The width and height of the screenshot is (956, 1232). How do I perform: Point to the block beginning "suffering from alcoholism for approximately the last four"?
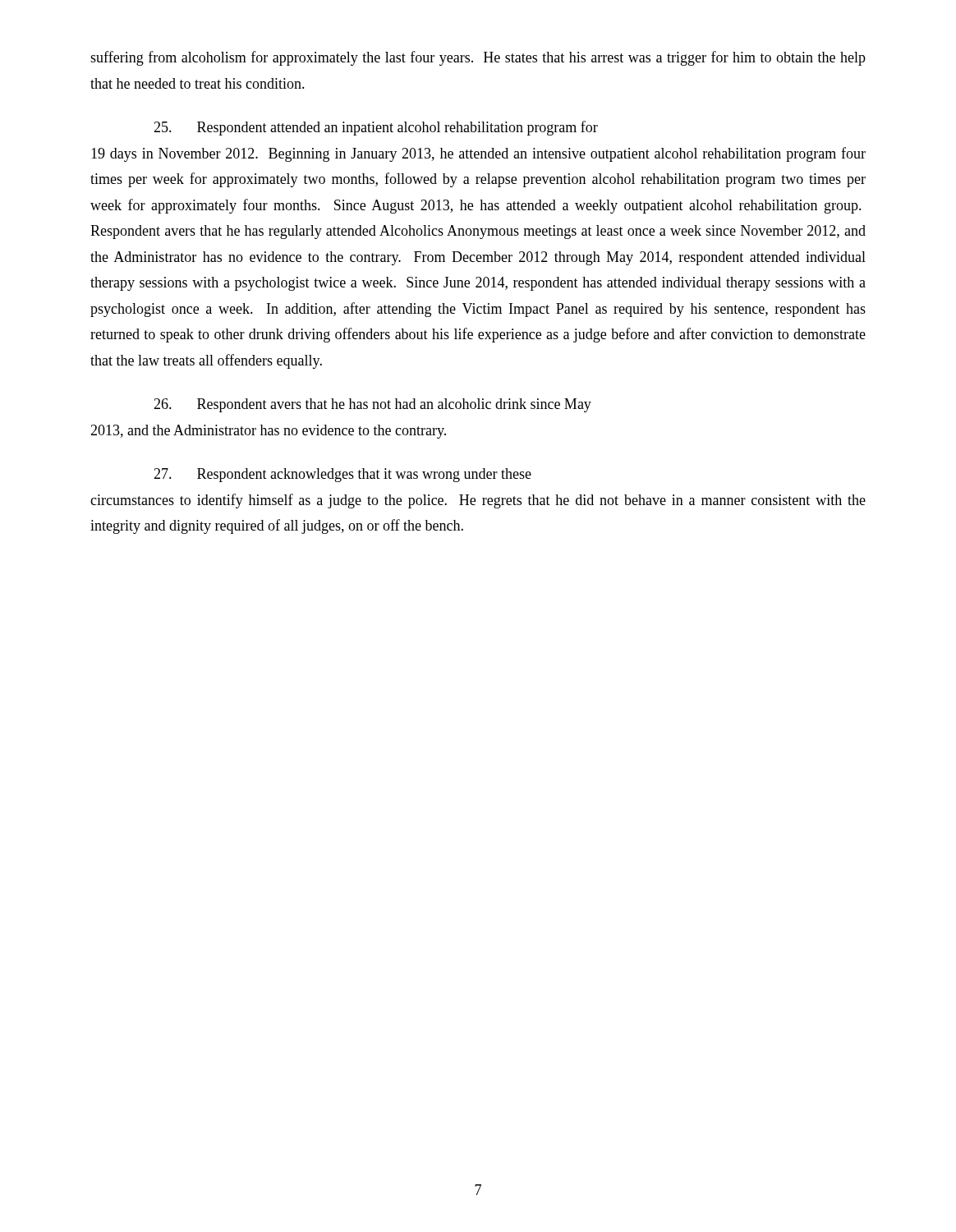click(478, 70)
